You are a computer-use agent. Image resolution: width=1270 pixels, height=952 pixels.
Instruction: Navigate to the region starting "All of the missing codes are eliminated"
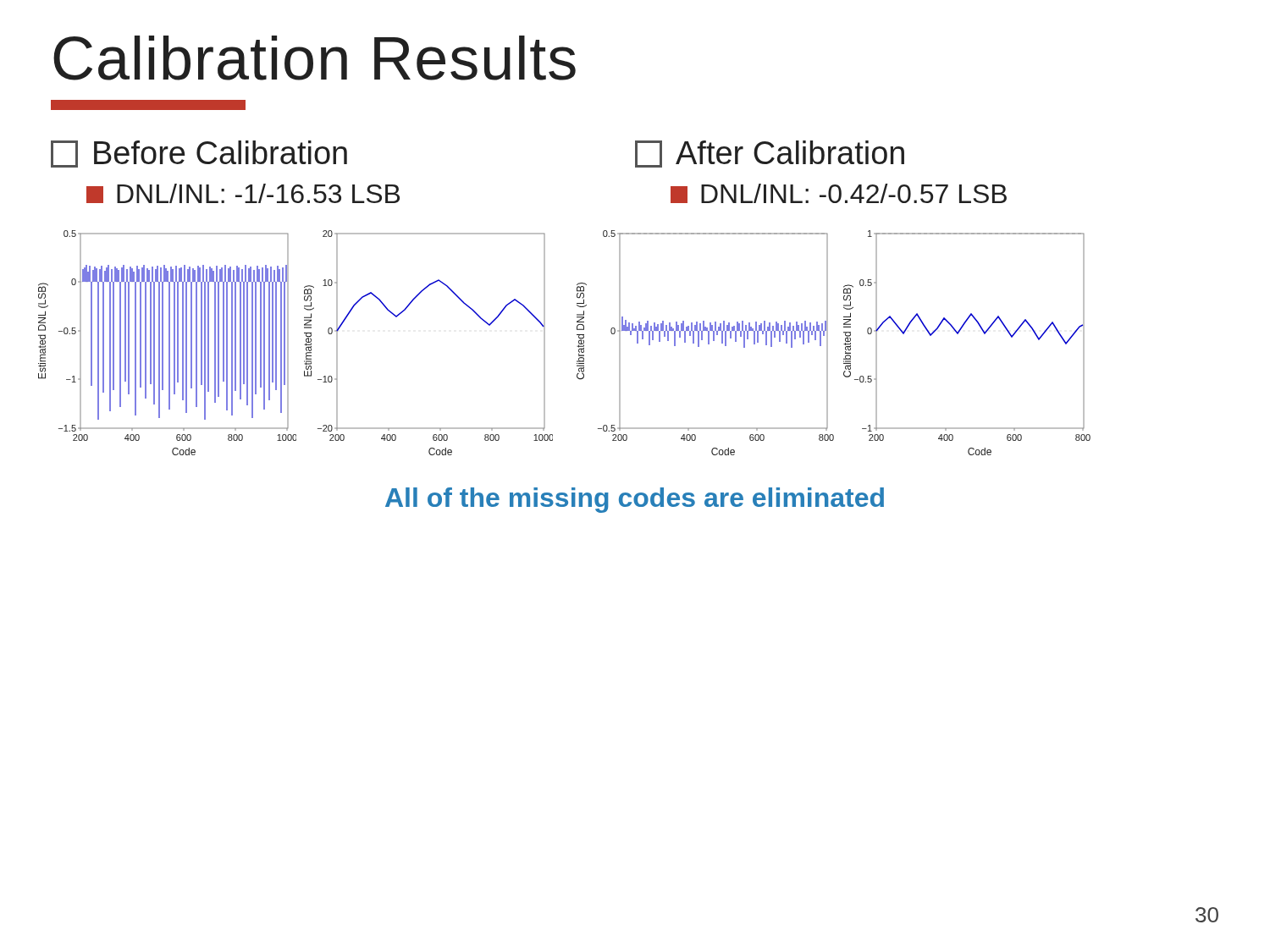coord(635,498)
